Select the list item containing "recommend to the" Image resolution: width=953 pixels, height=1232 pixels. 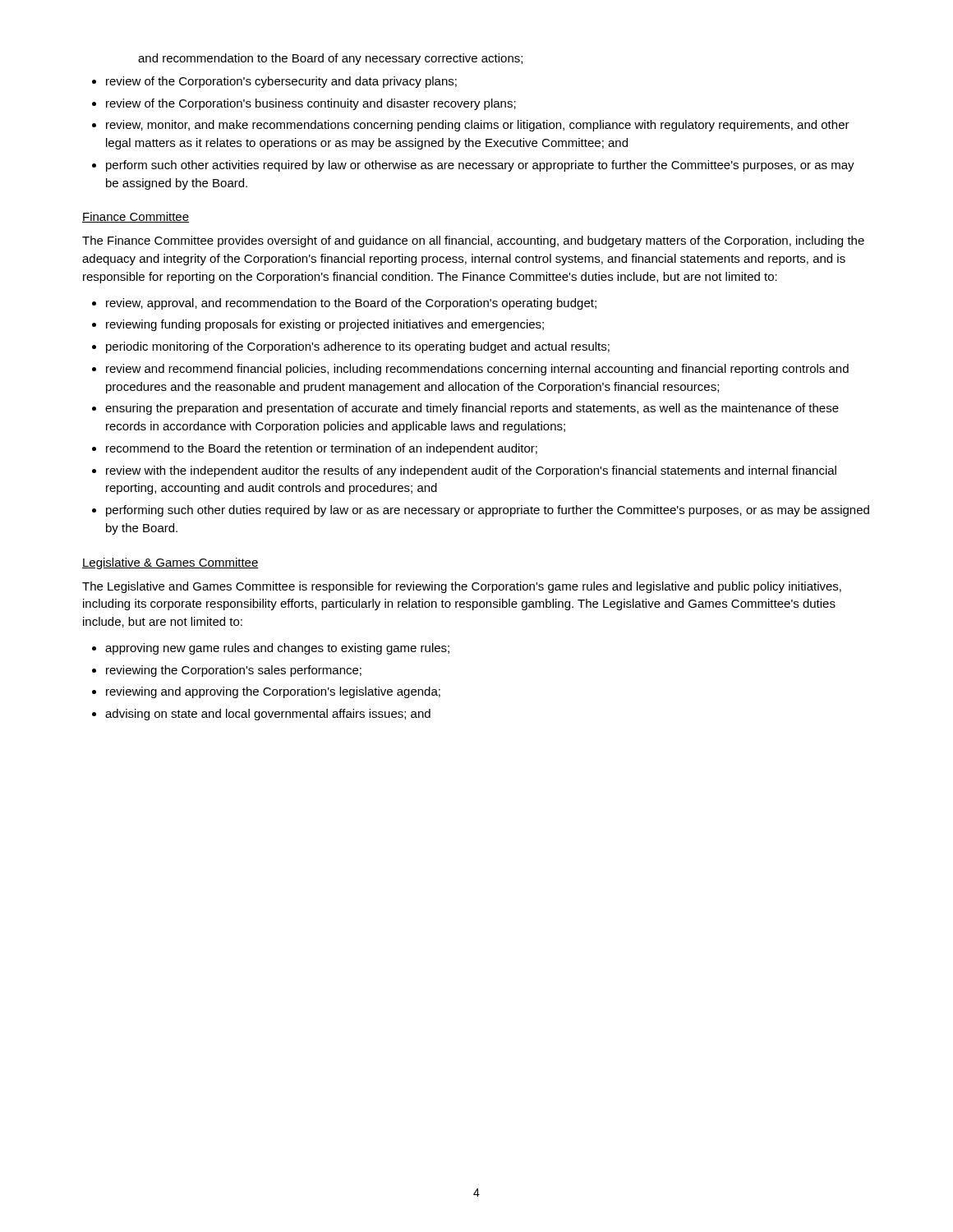322,448
